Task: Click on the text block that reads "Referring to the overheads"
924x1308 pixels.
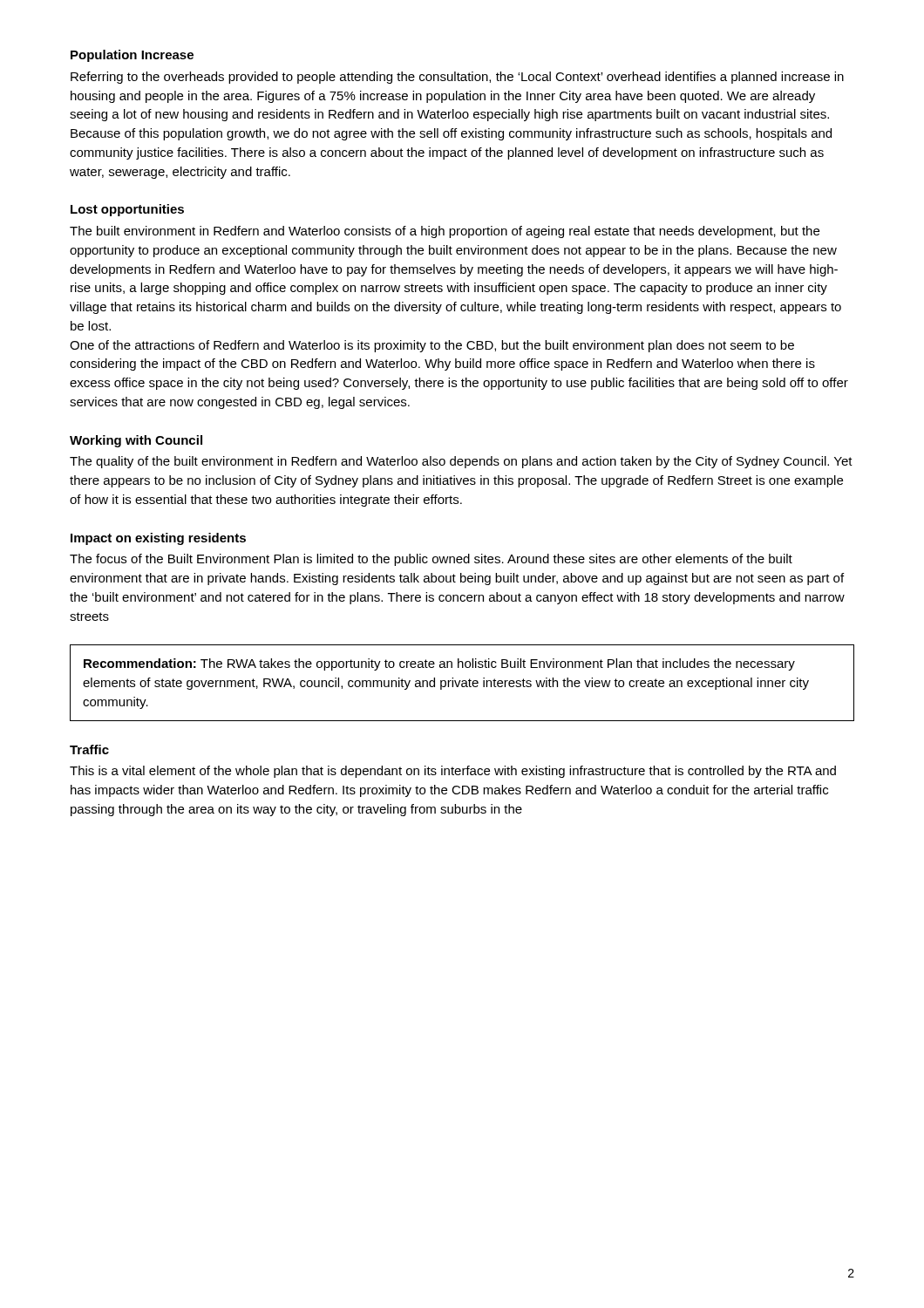Action: (x=457, y=123)
